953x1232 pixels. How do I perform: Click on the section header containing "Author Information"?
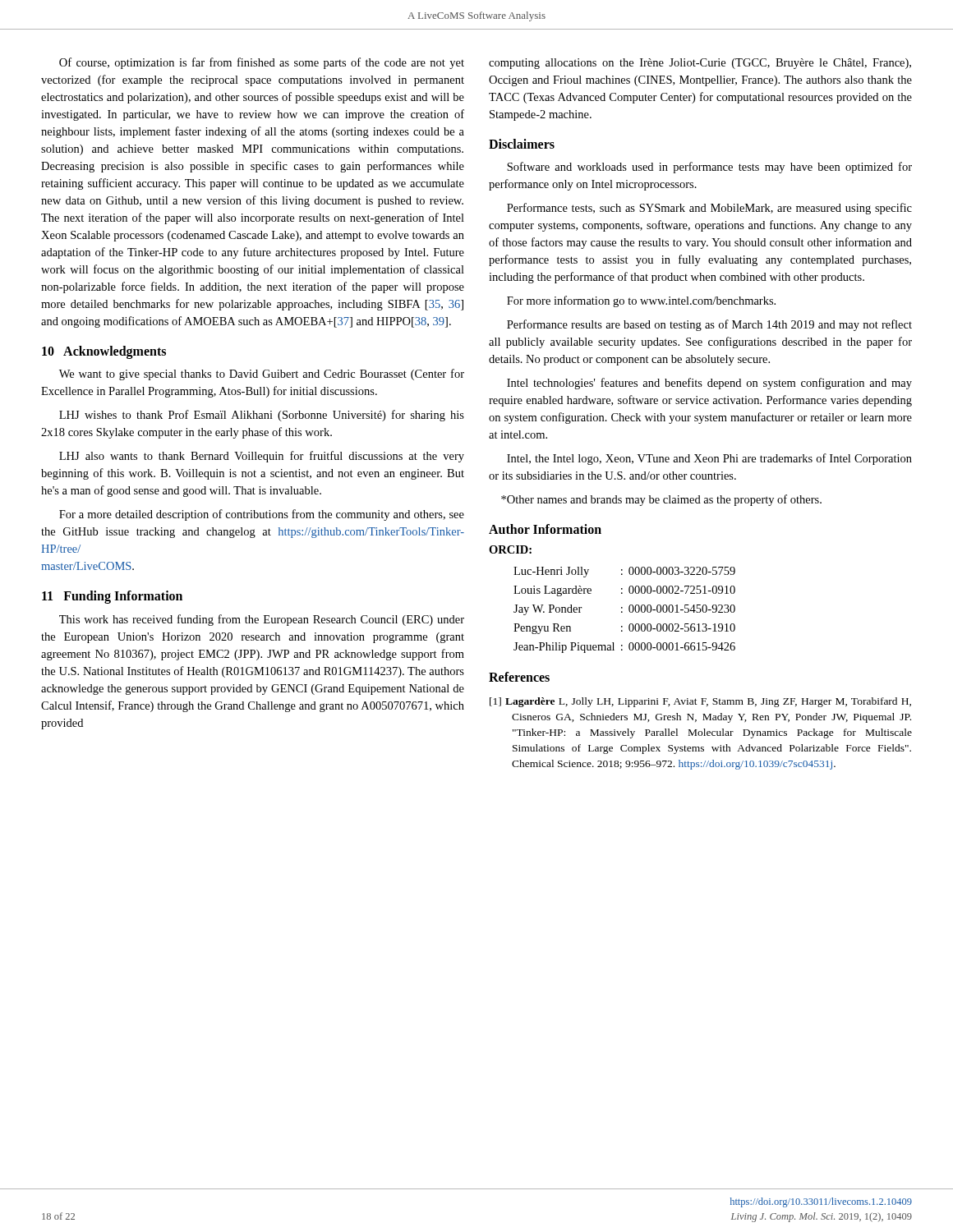tap(545, 530)
